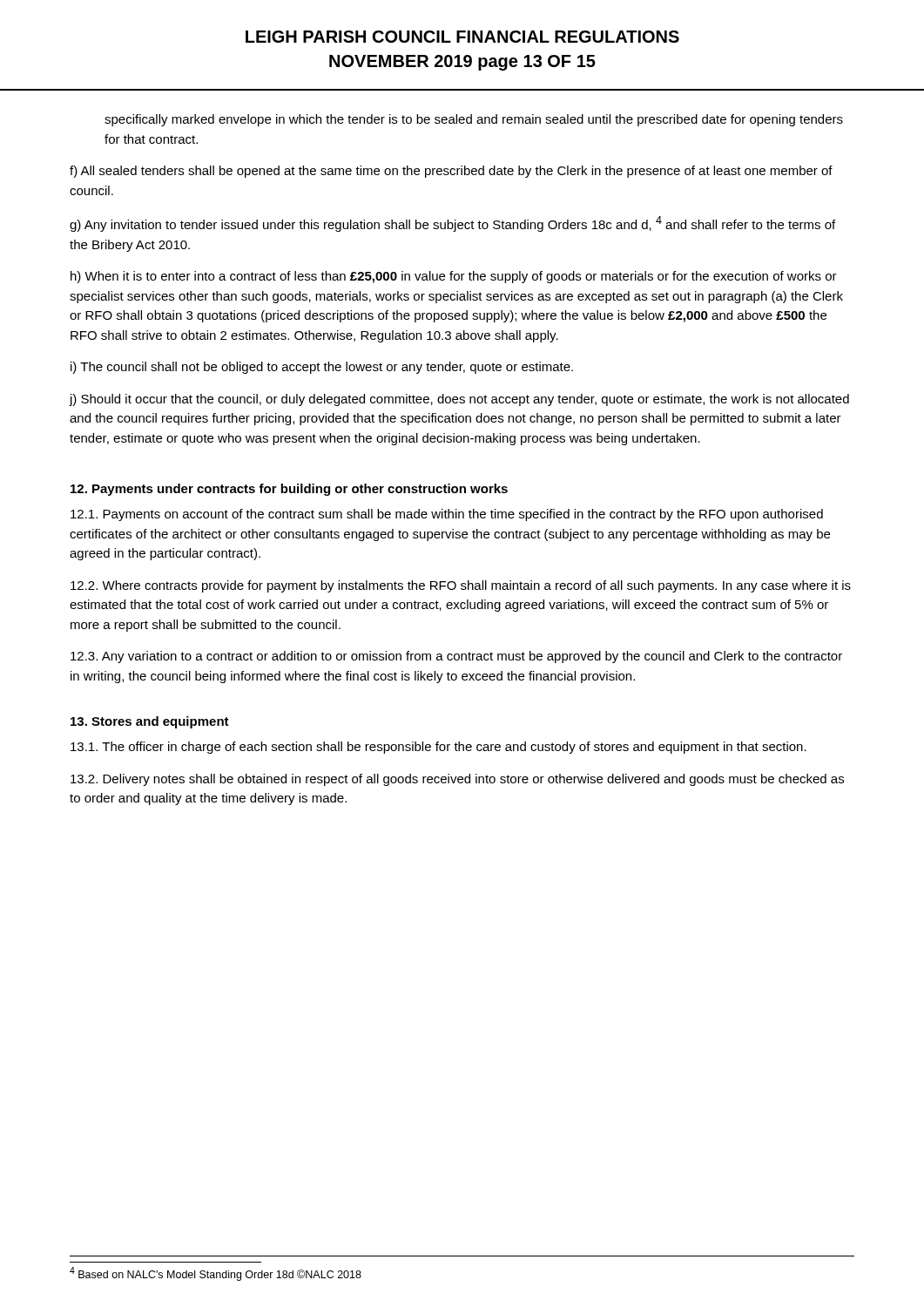Locate the region starting "h) When it"
The width and height of the screenshot is (924, 1307).
(x=456, y=305)
